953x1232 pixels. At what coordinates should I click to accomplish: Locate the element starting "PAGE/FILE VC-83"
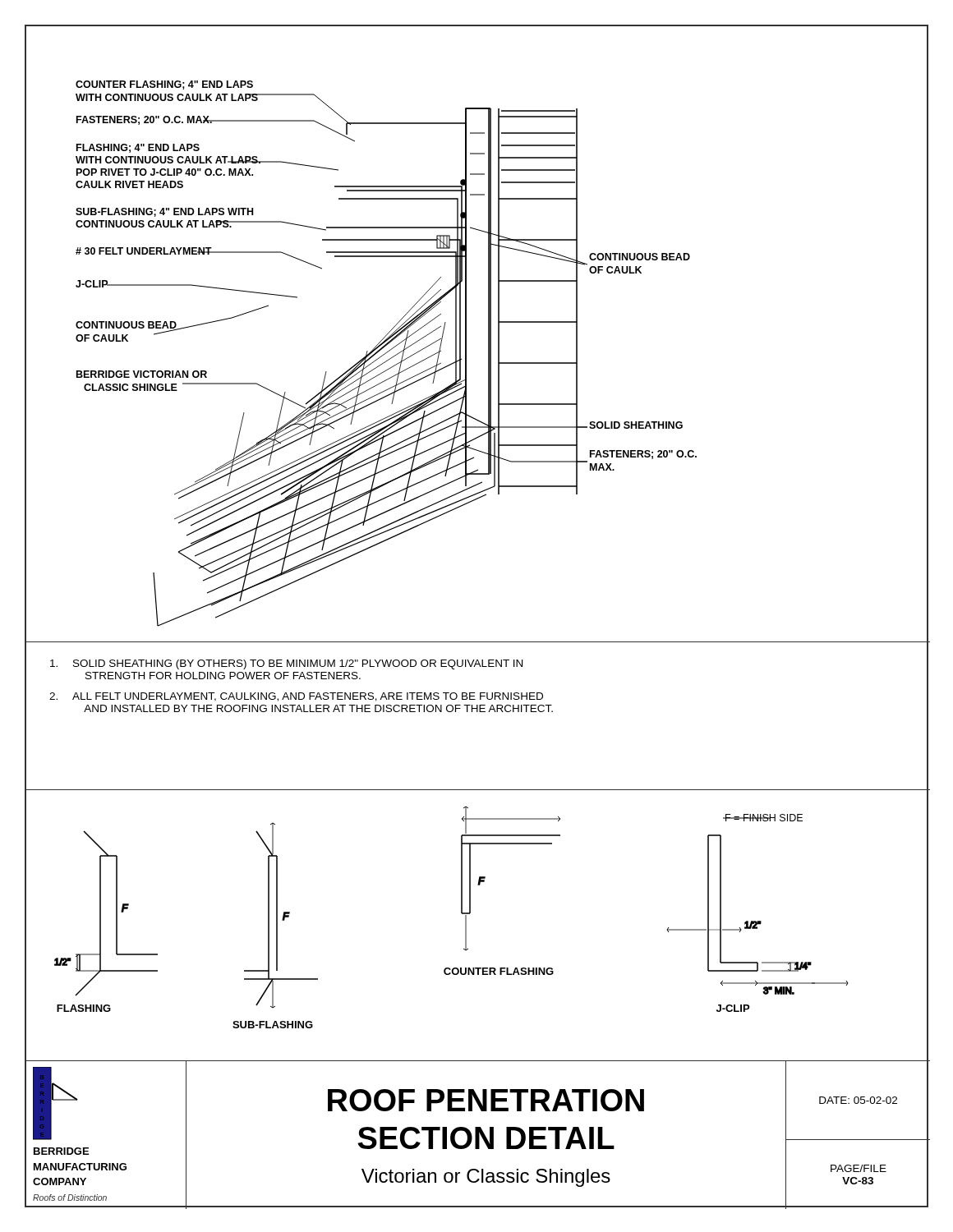[858, 1174]
